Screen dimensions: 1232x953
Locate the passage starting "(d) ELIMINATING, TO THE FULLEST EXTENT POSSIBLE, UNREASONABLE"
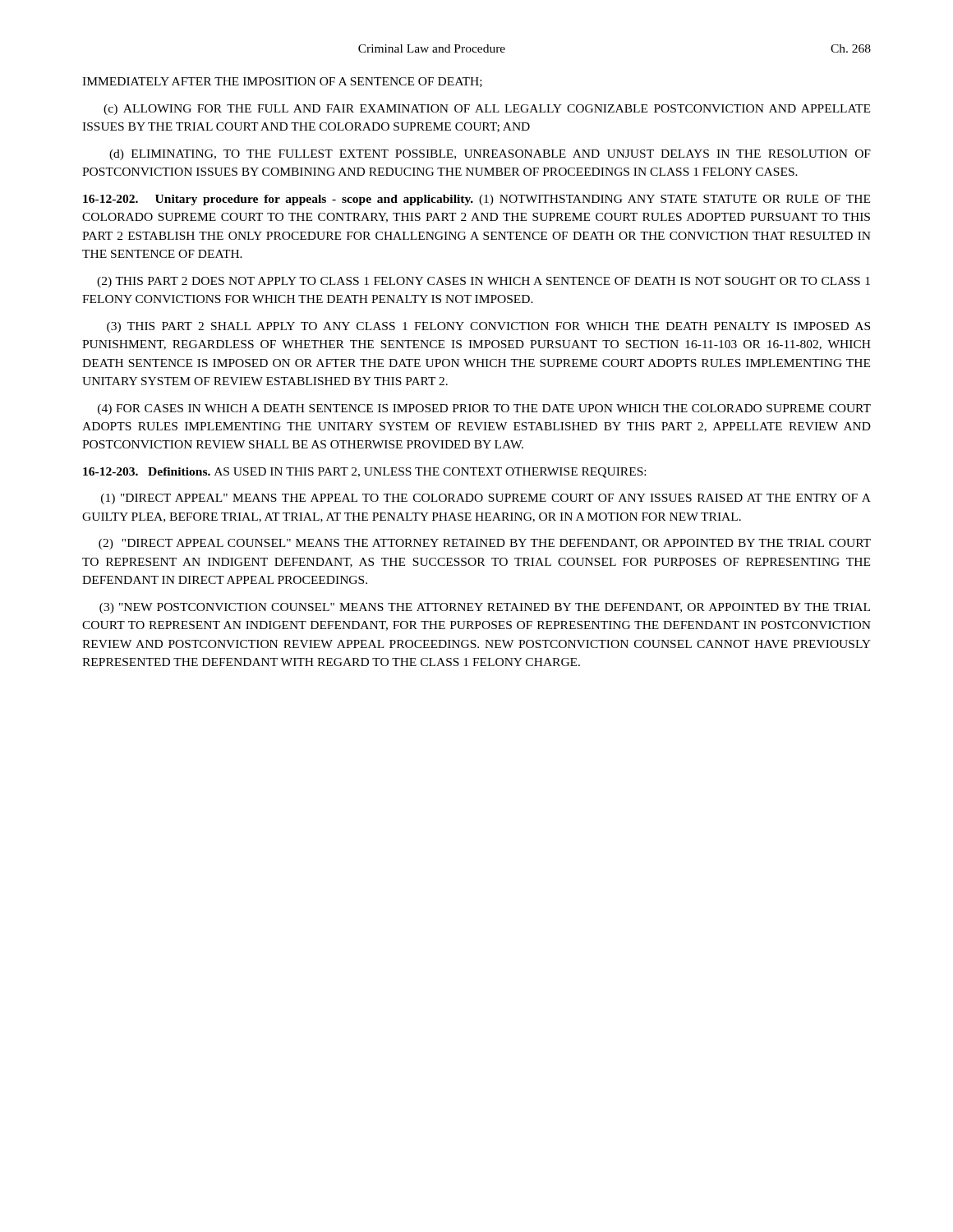pyautogui.click(x=476, y=163)
